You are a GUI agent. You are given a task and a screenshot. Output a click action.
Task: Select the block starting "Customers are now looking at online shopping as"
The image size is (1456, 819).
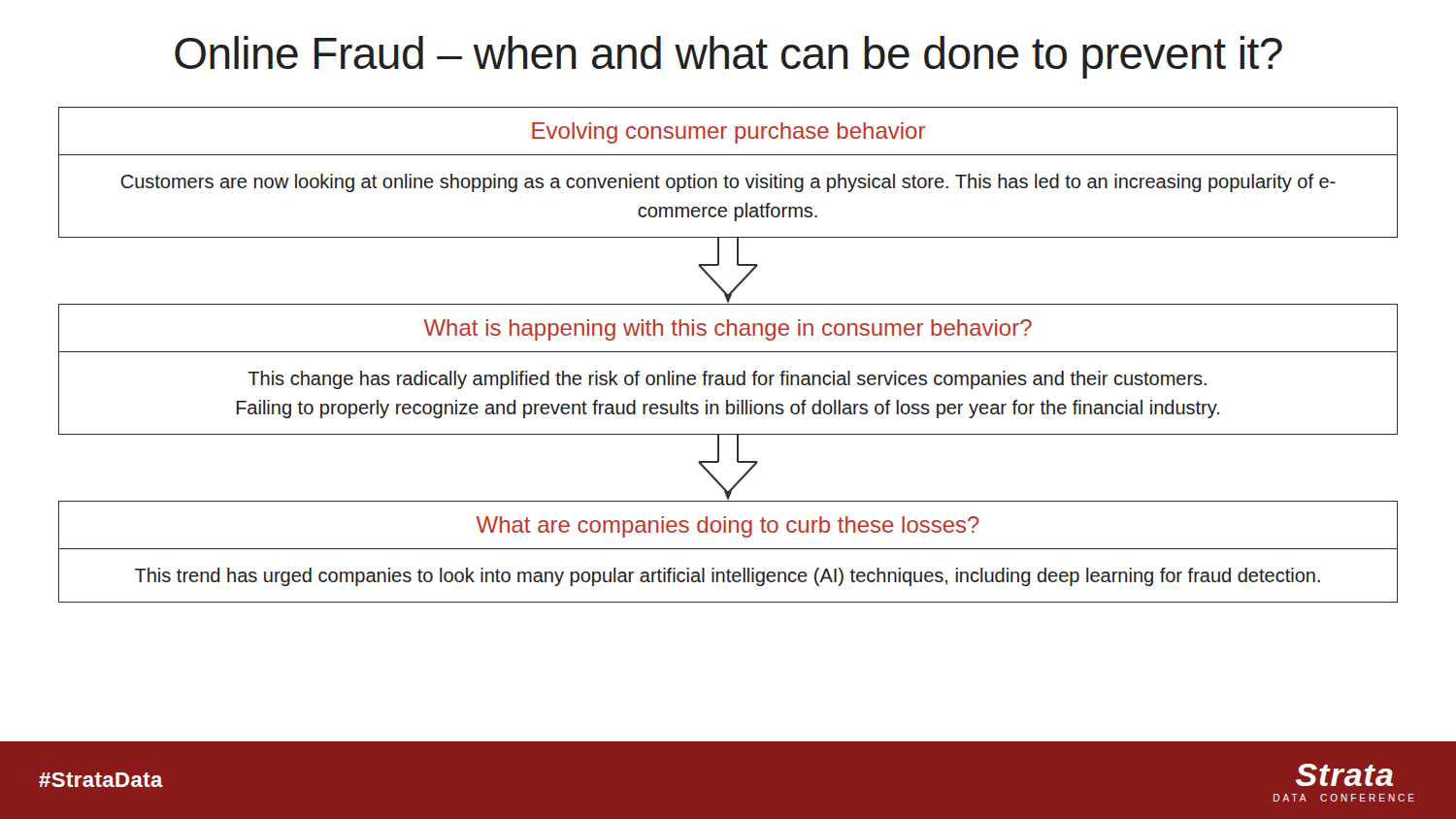[x=728, y=196]
